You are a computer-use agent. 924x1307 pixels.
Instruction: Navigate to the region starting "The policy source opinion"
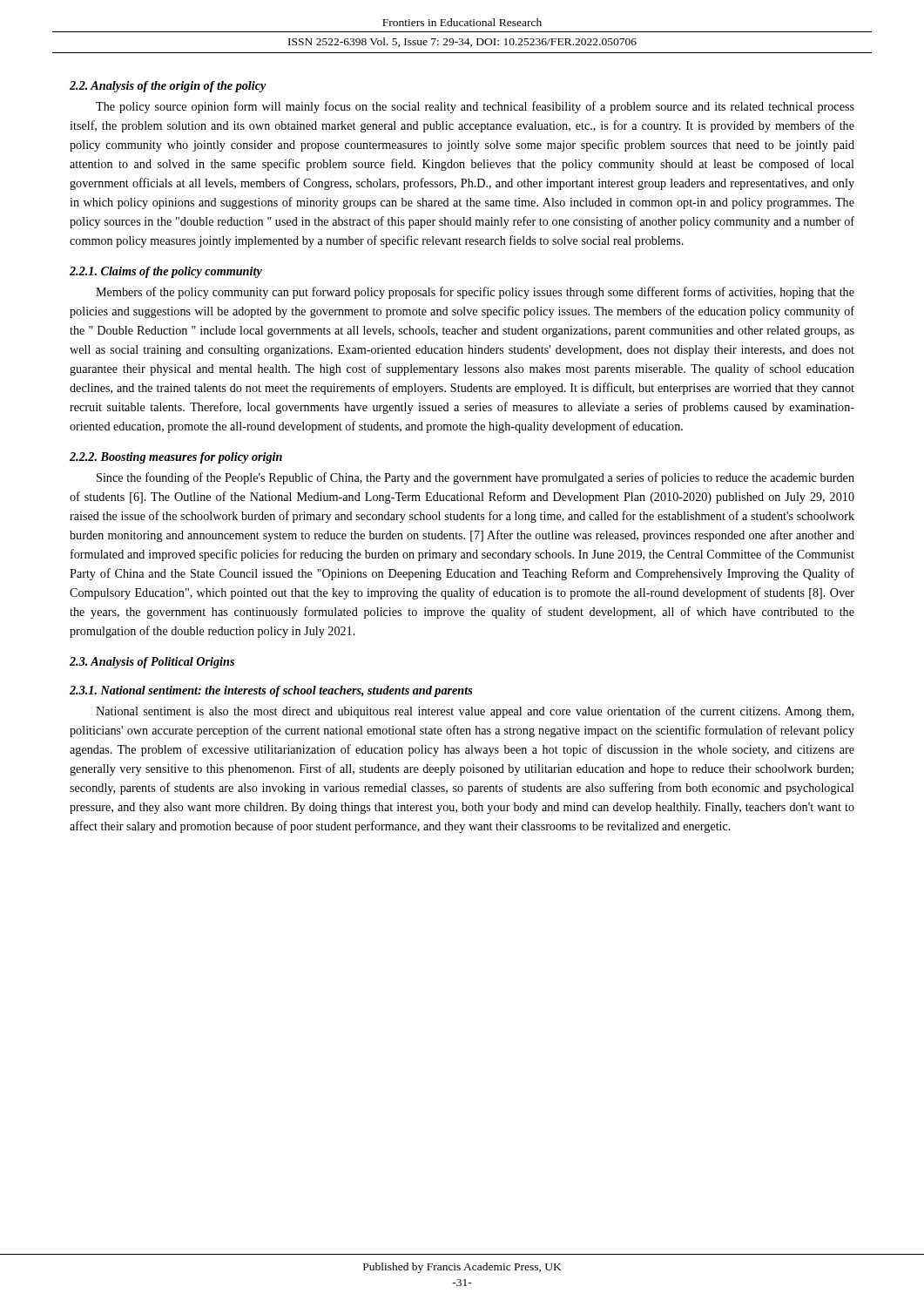462,173
